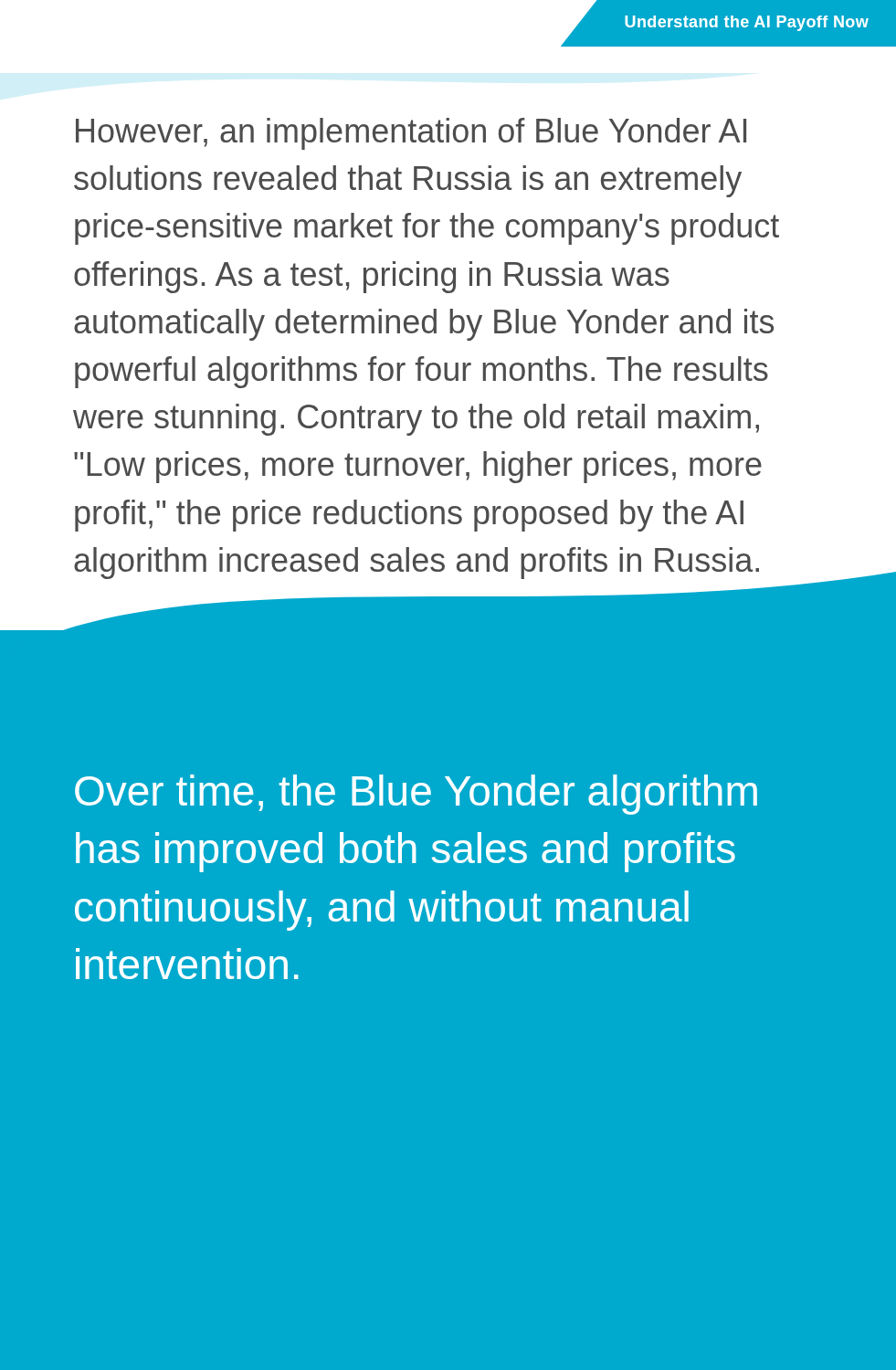Locate the text block that says "However, an implementation of Blue Yonder AI"
The width and height of the screenshot is (896, 1370).
426,346
